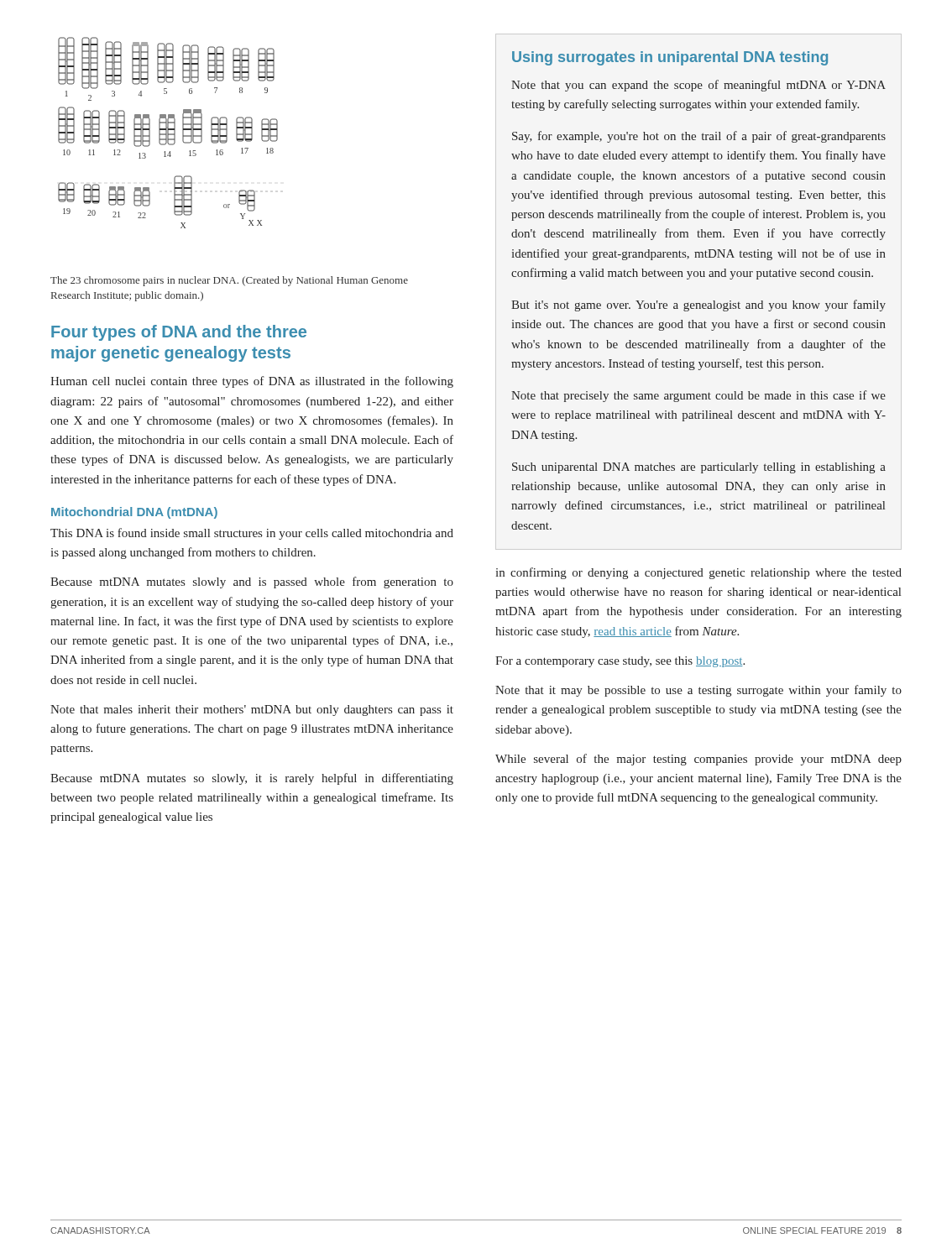Point to the block beginning "Note that it may"
952x1259 pixels.
click(698, 709)
